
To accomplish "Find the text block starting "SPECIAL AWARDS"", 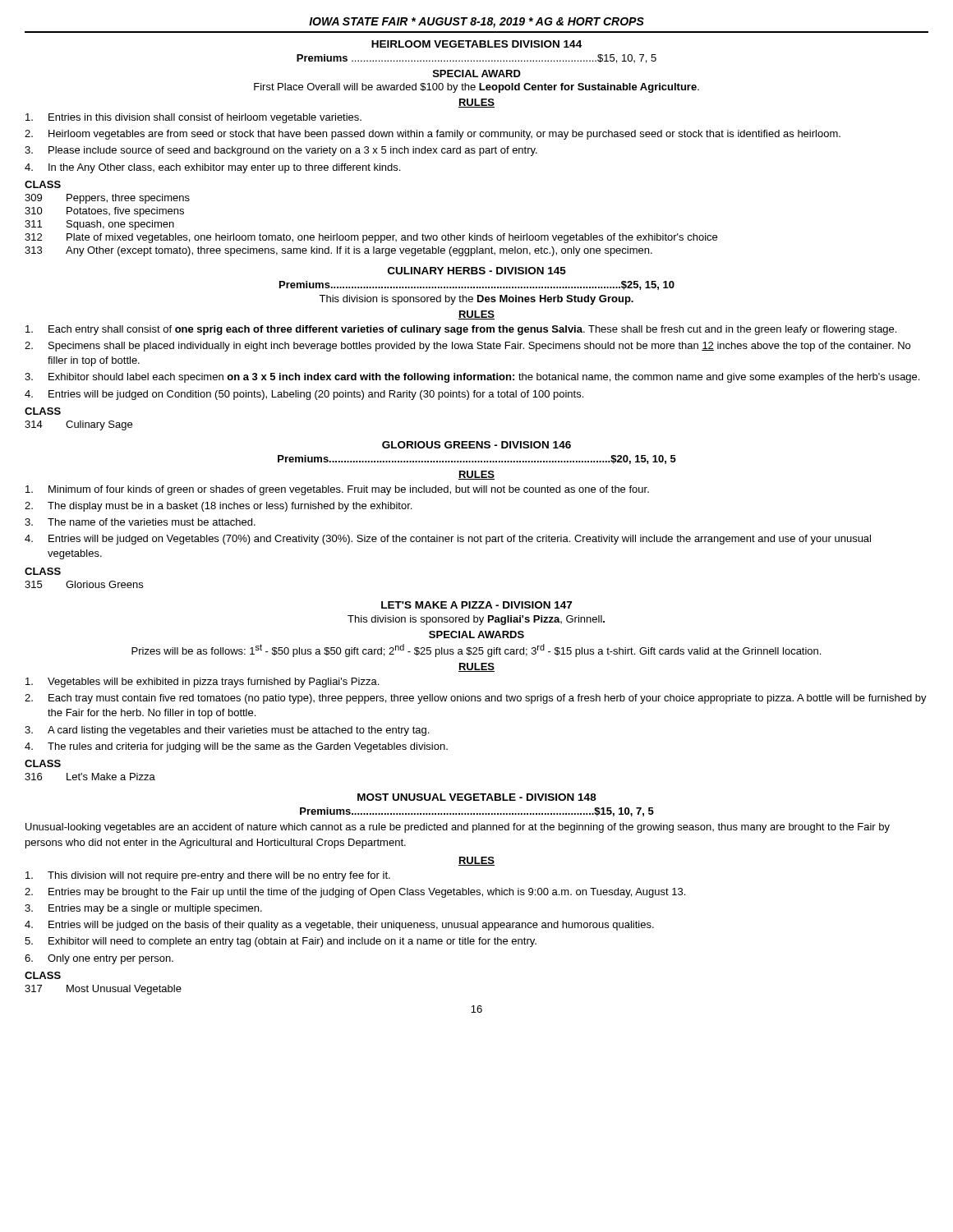I will click(476, 634).
